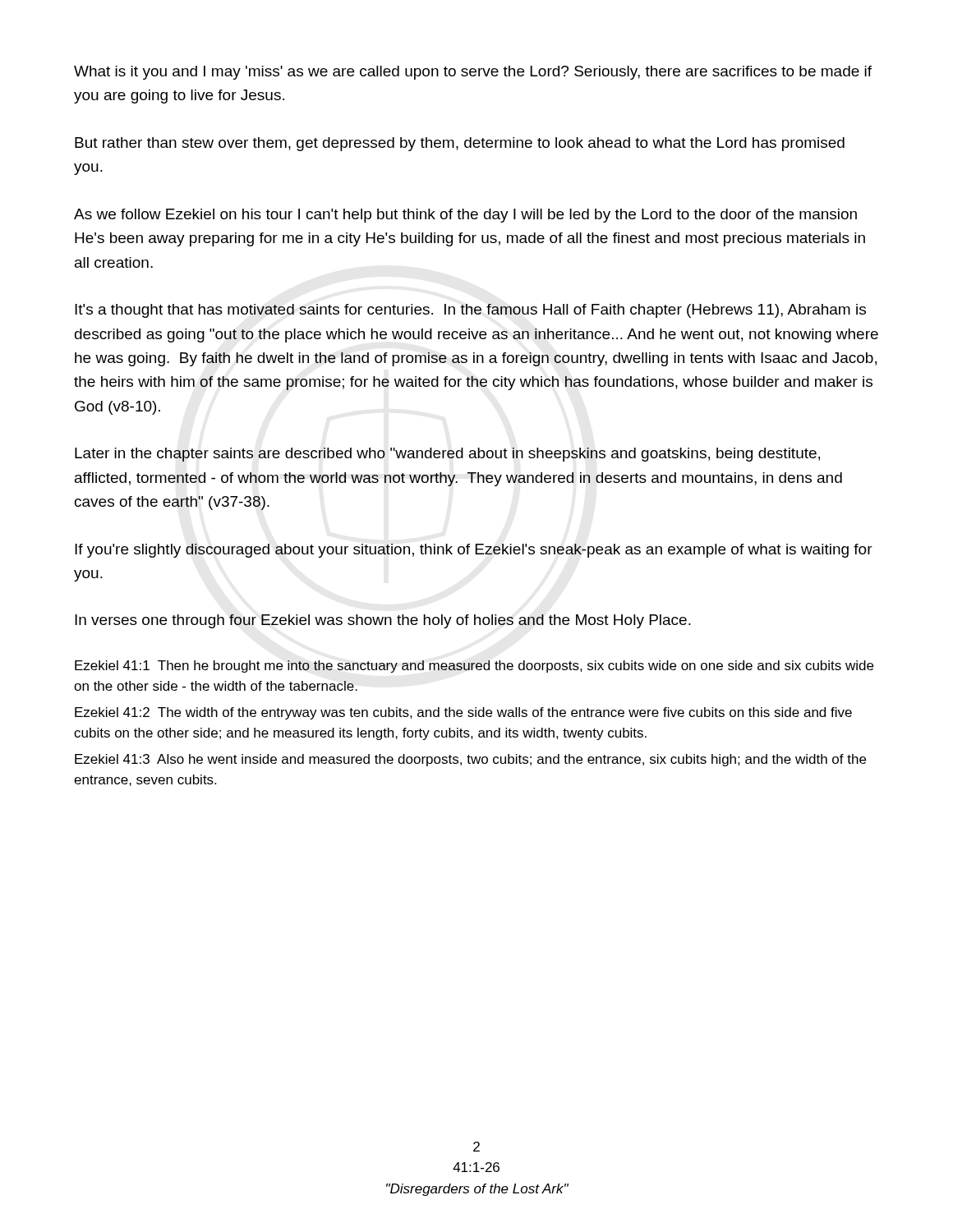Locate the text starting "Ezekiel 41:1 Then he"
Viewport: 953px width, 1232px height.
pos(474,676)
